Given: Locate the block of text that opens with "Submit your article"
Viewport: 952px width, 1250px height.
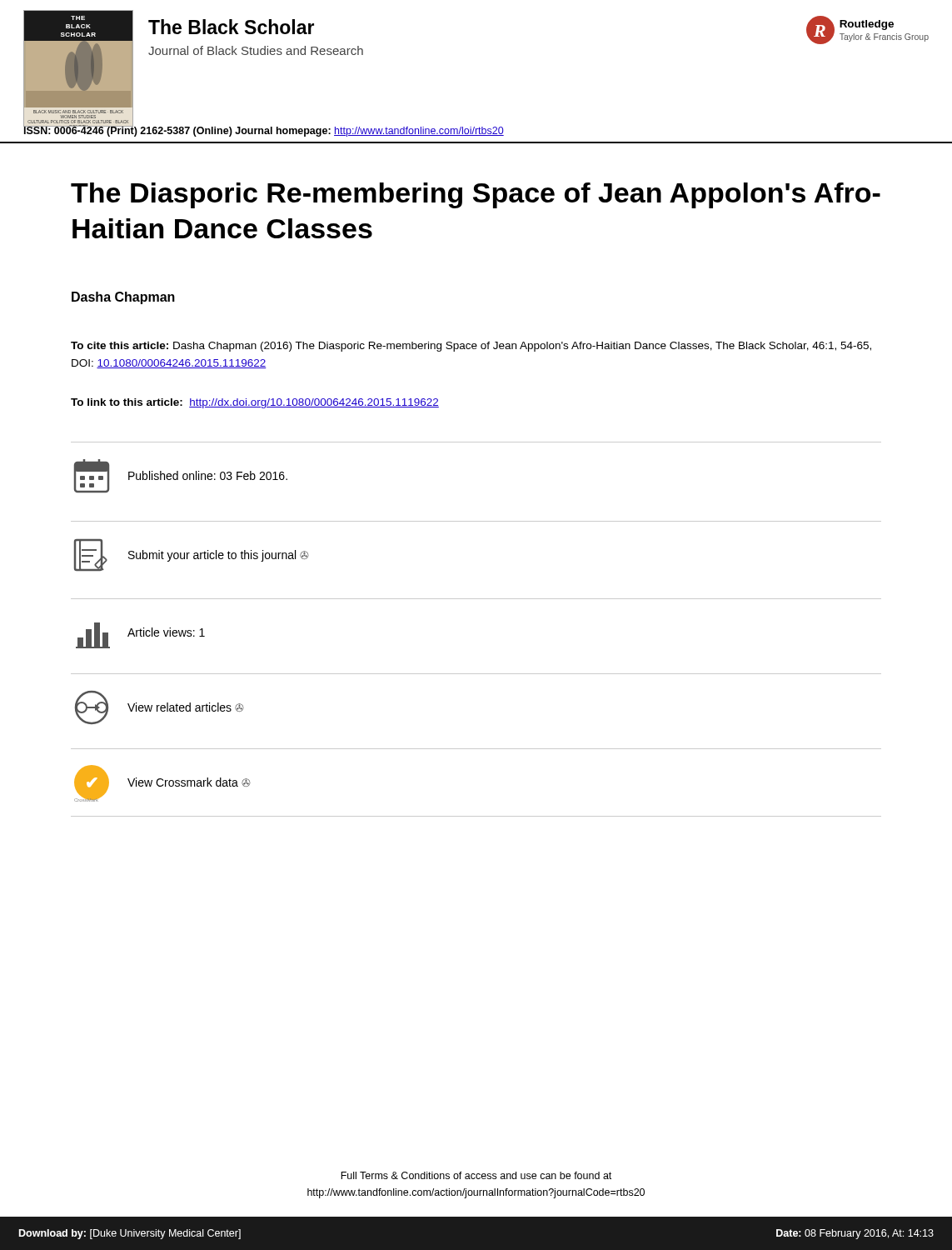Looking at the screenshot, I should click(190, 555).
